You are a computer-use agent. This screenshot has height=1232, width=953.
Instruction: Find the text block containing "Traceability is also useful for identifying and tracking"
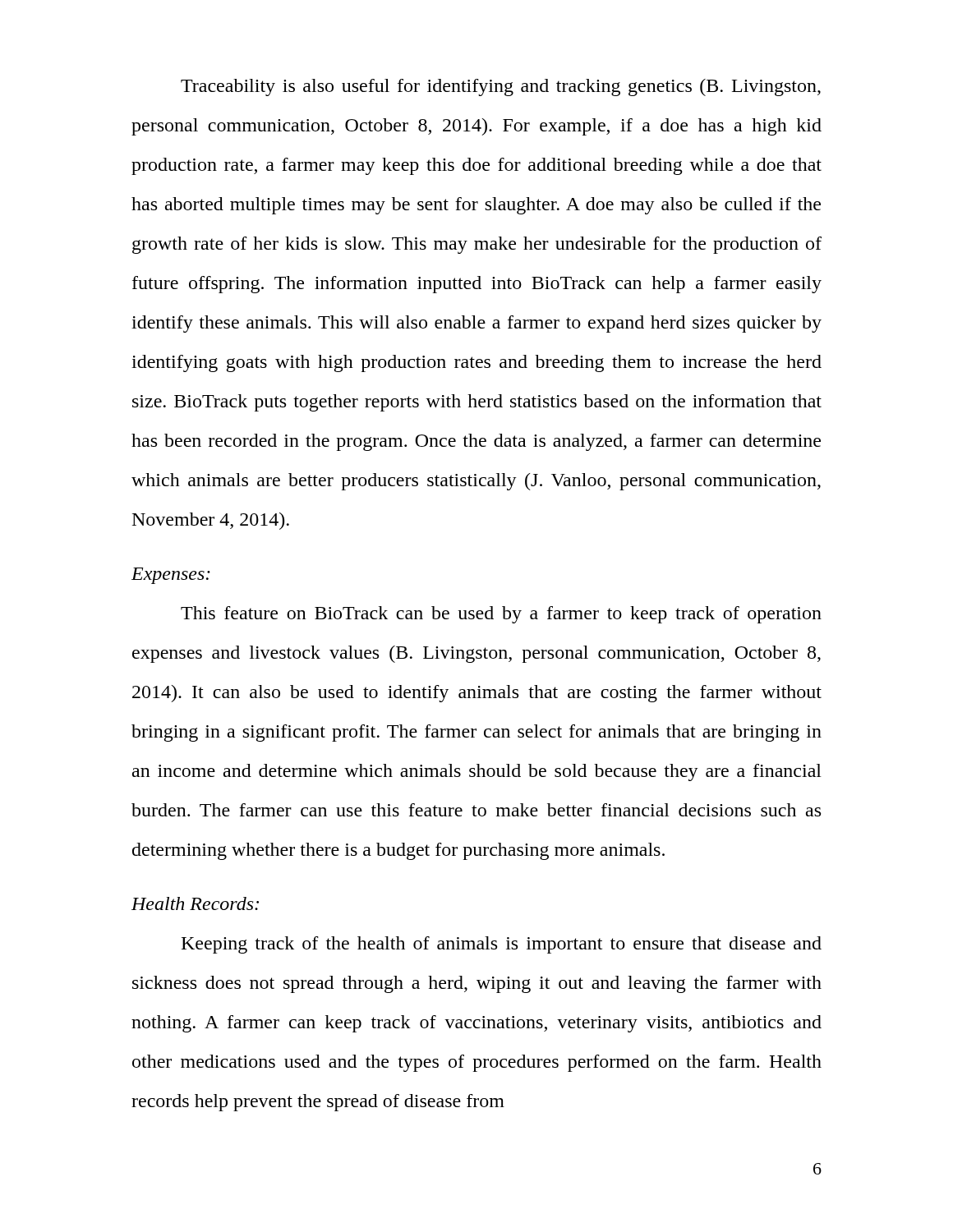click(x=501, y=87)
